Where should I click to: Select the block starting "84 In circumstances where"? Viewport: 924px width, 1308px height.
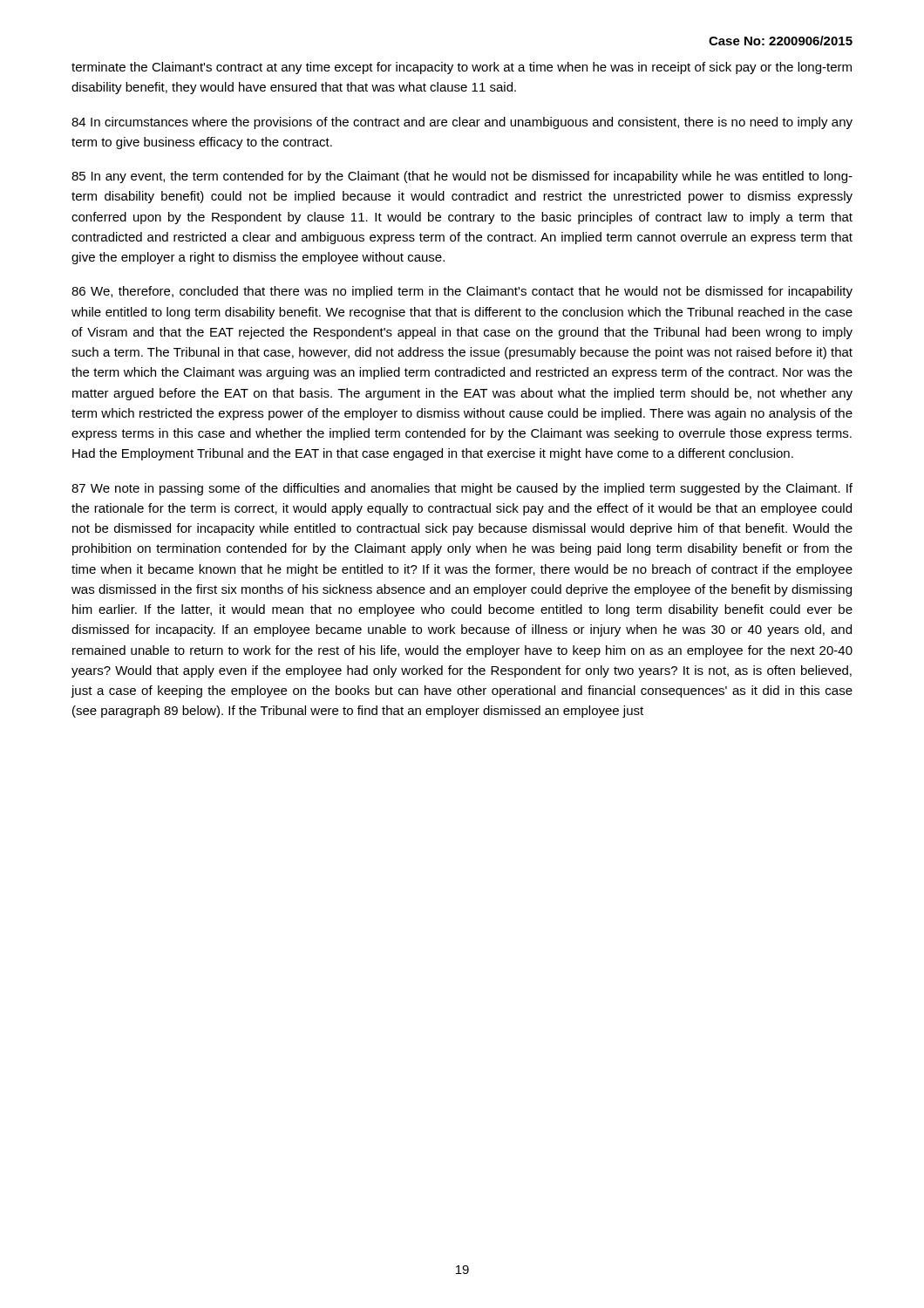[x=462, y=131]
